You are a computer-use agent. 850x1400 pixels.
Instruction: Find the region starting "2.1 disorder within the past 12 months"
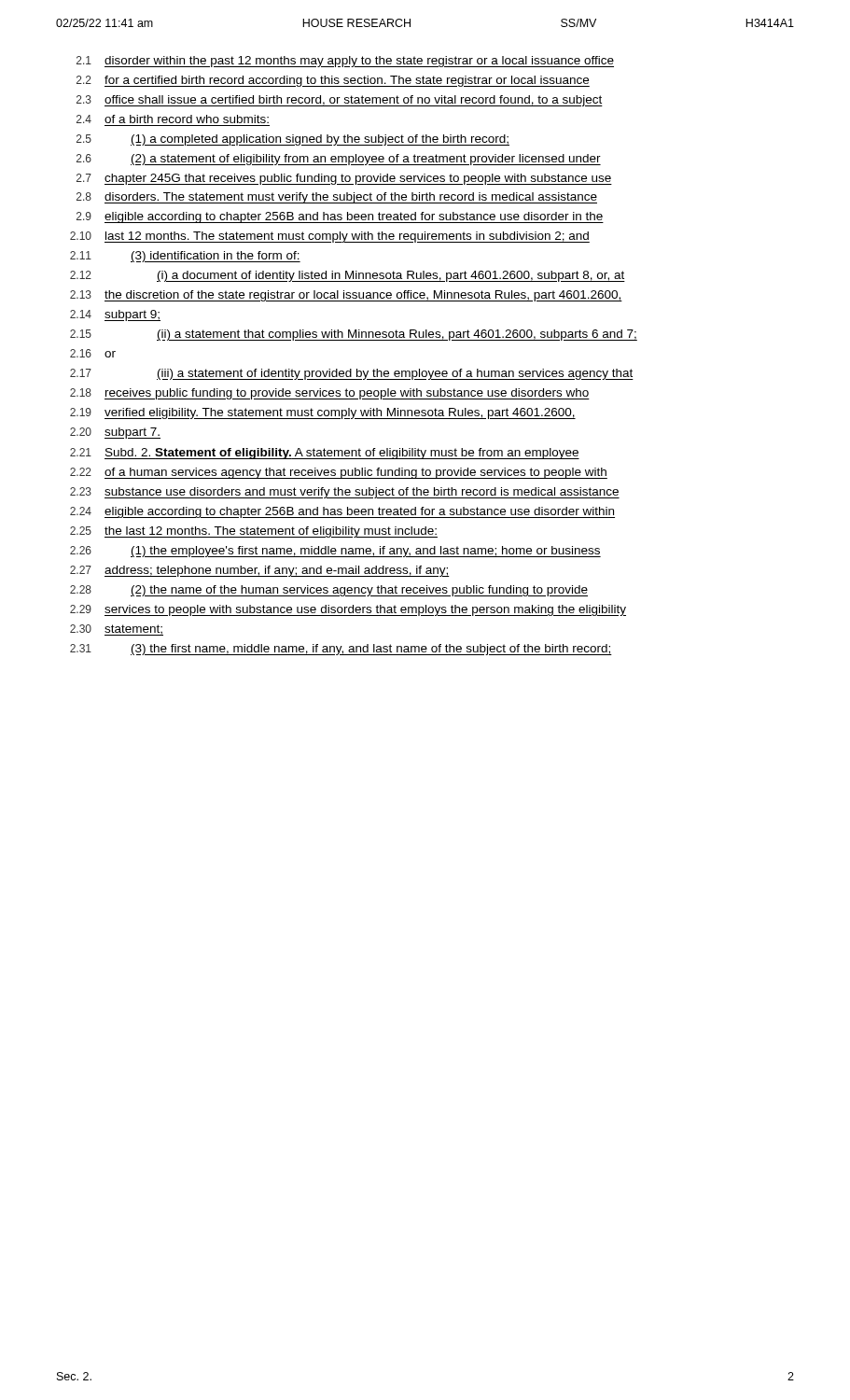(x=425, y=61)
